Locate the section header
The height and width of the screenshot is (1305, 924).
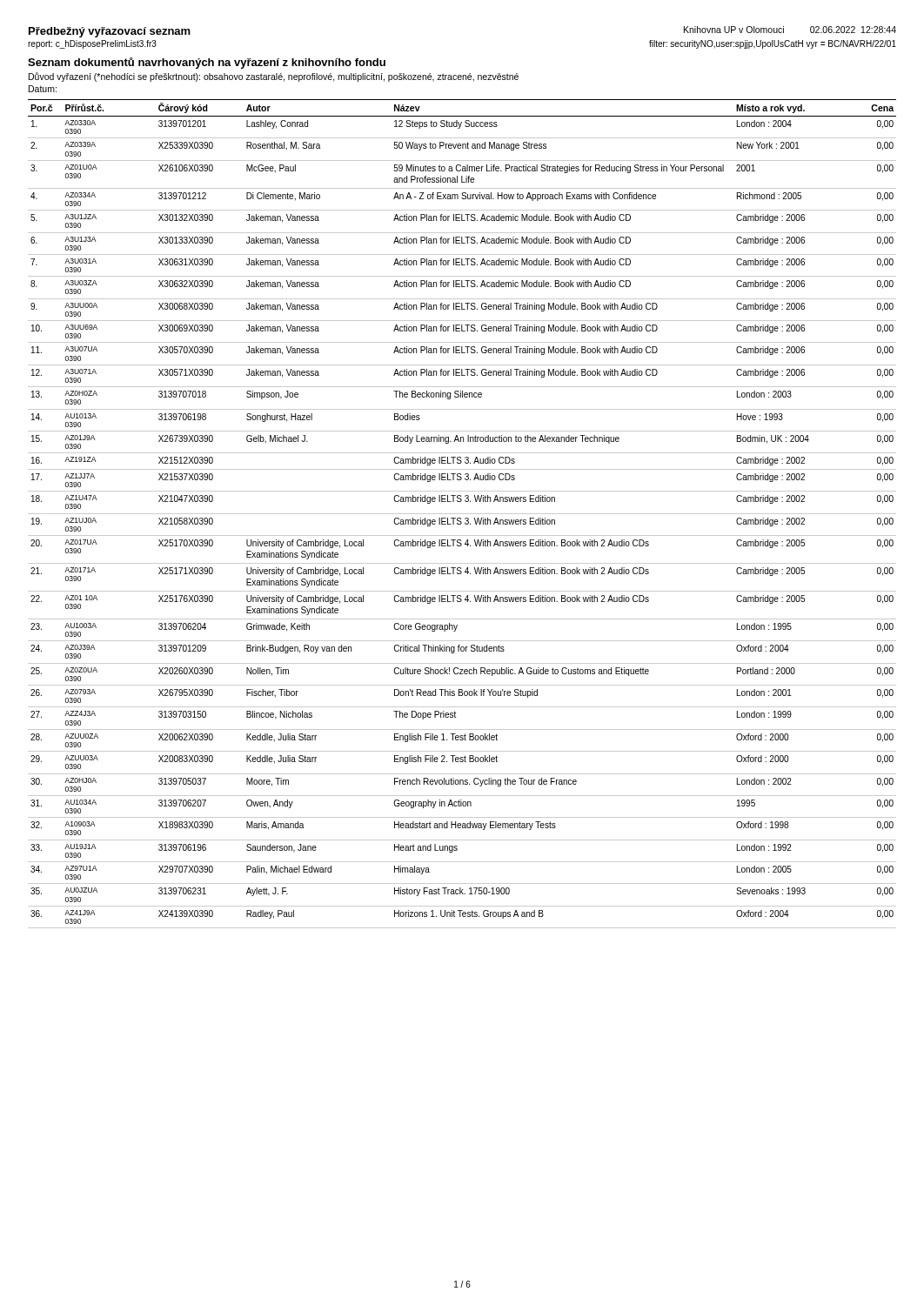pyautogui.click(x=207, y=62)
